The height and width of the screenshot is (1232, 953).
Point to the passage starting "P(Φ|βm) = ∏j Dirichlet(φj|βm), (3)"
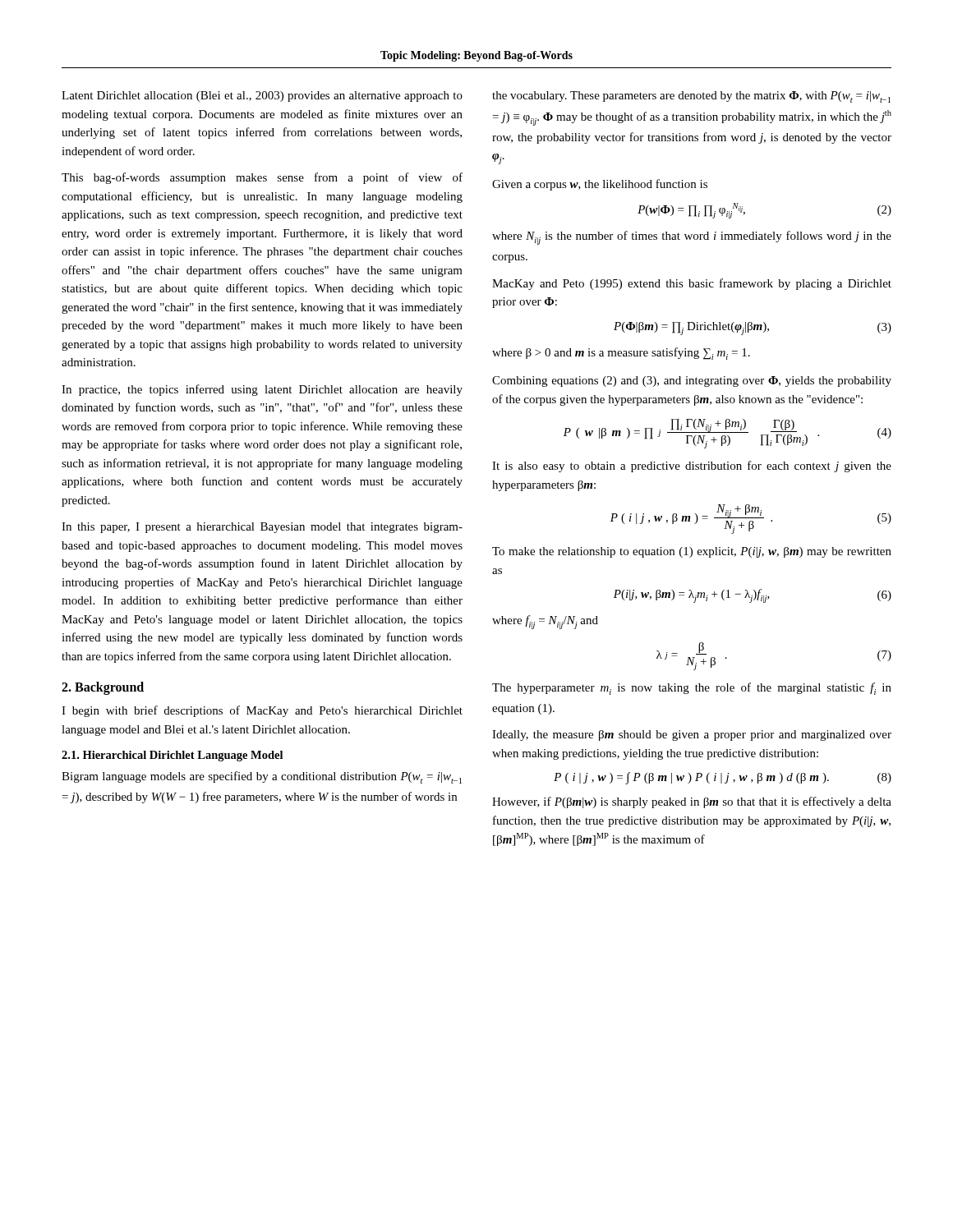[753, 327]
